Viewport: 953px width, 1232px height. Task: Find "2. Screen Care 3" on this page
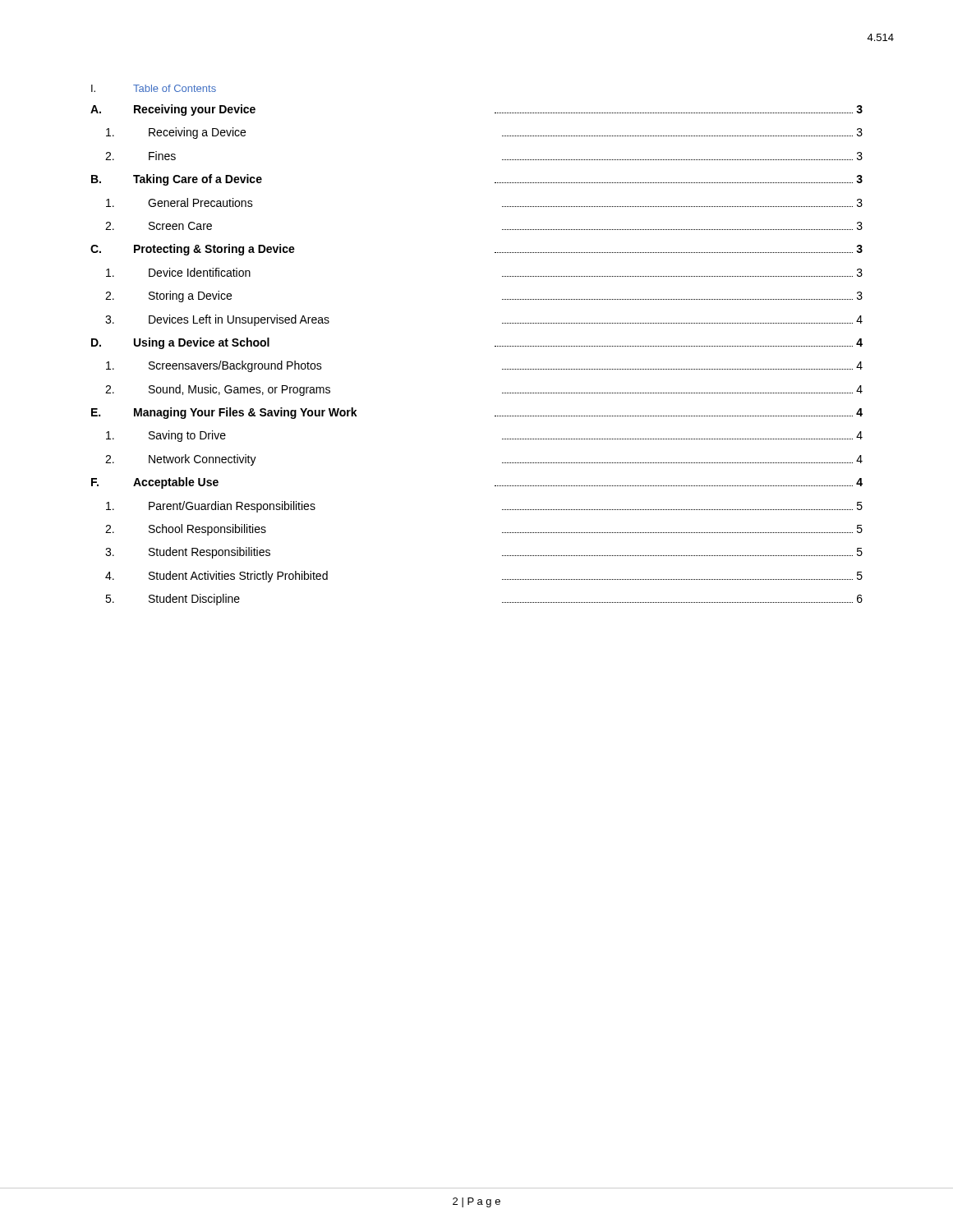(x=108, y=226)
